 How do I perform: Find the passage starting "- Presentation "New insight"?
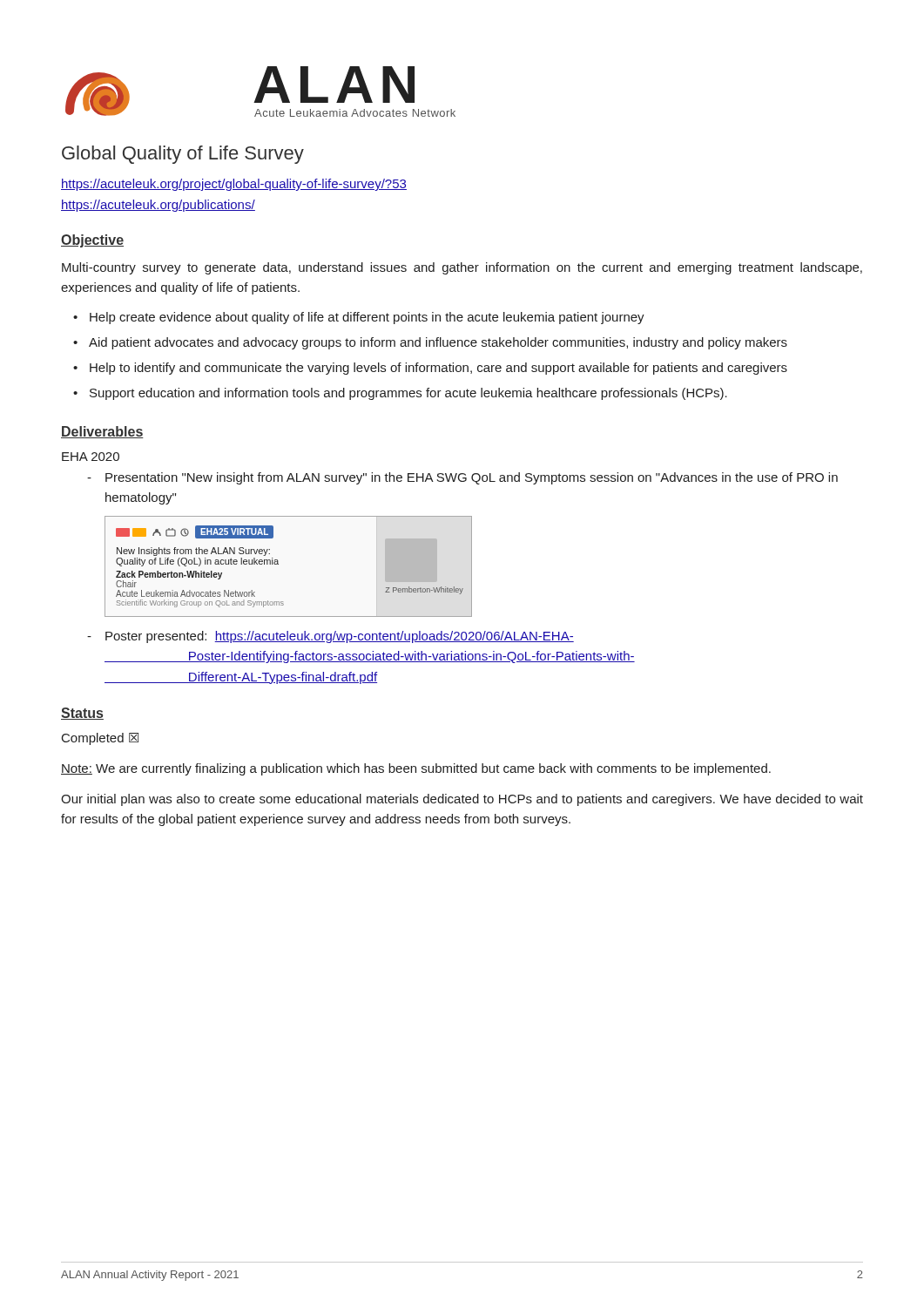pyautogui.click(x=475, y=487)
